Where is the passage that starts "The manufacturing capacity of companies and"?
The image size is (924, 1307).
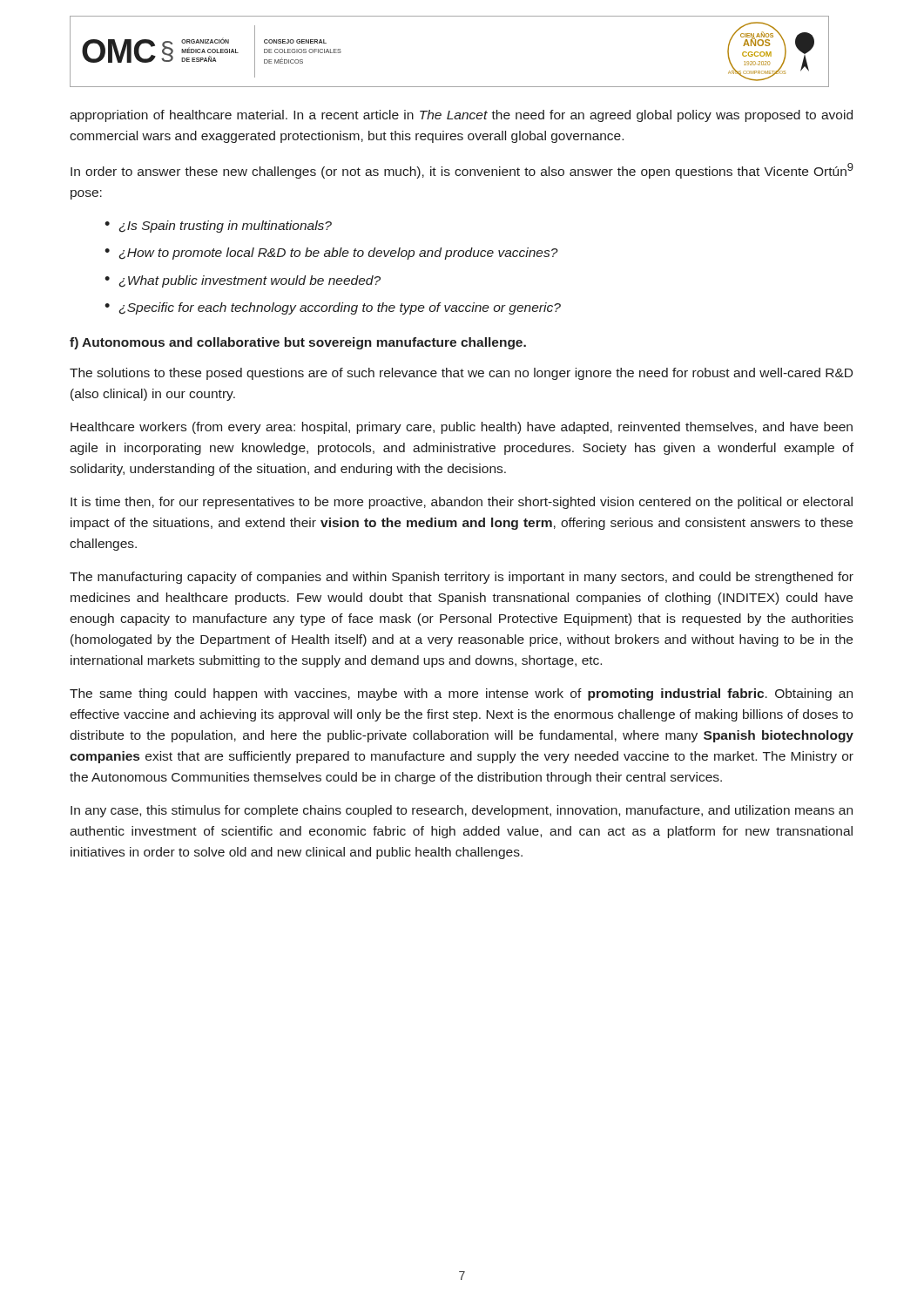click(462, 618)
